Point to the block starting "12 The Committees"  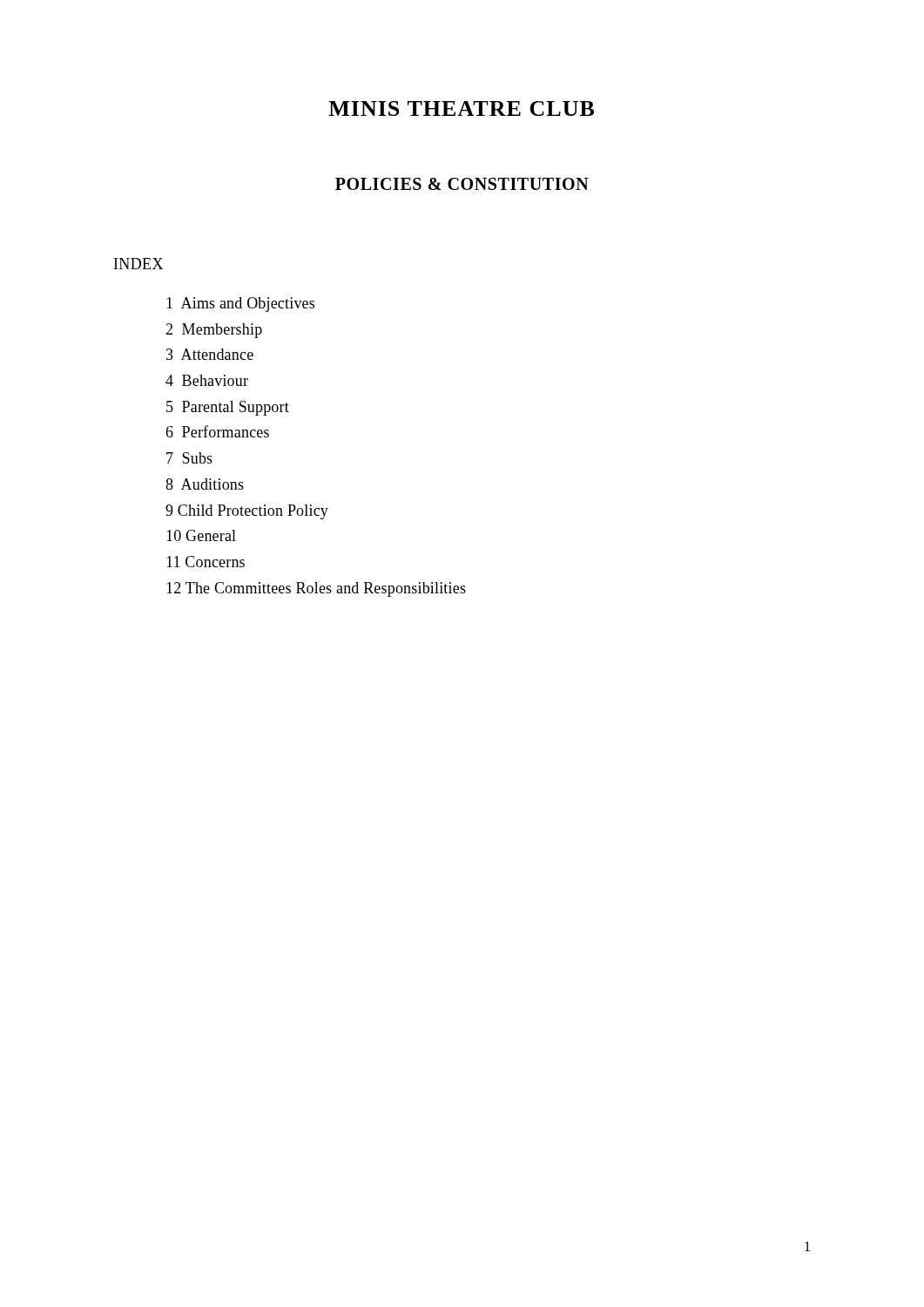[316, 588]
